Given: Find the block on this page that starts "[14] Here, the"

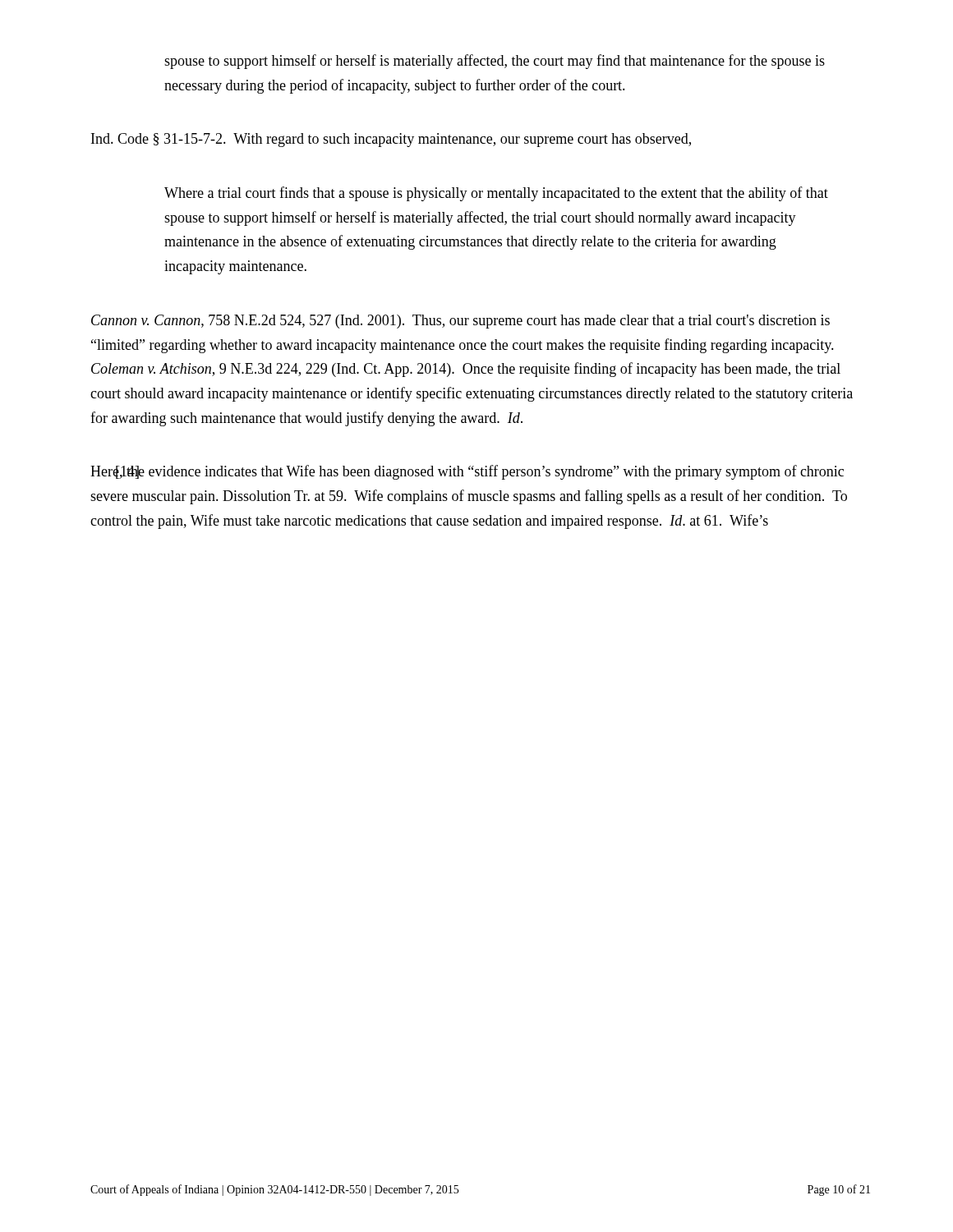Looking at the screenshot, I should click(x=469, y=494).
